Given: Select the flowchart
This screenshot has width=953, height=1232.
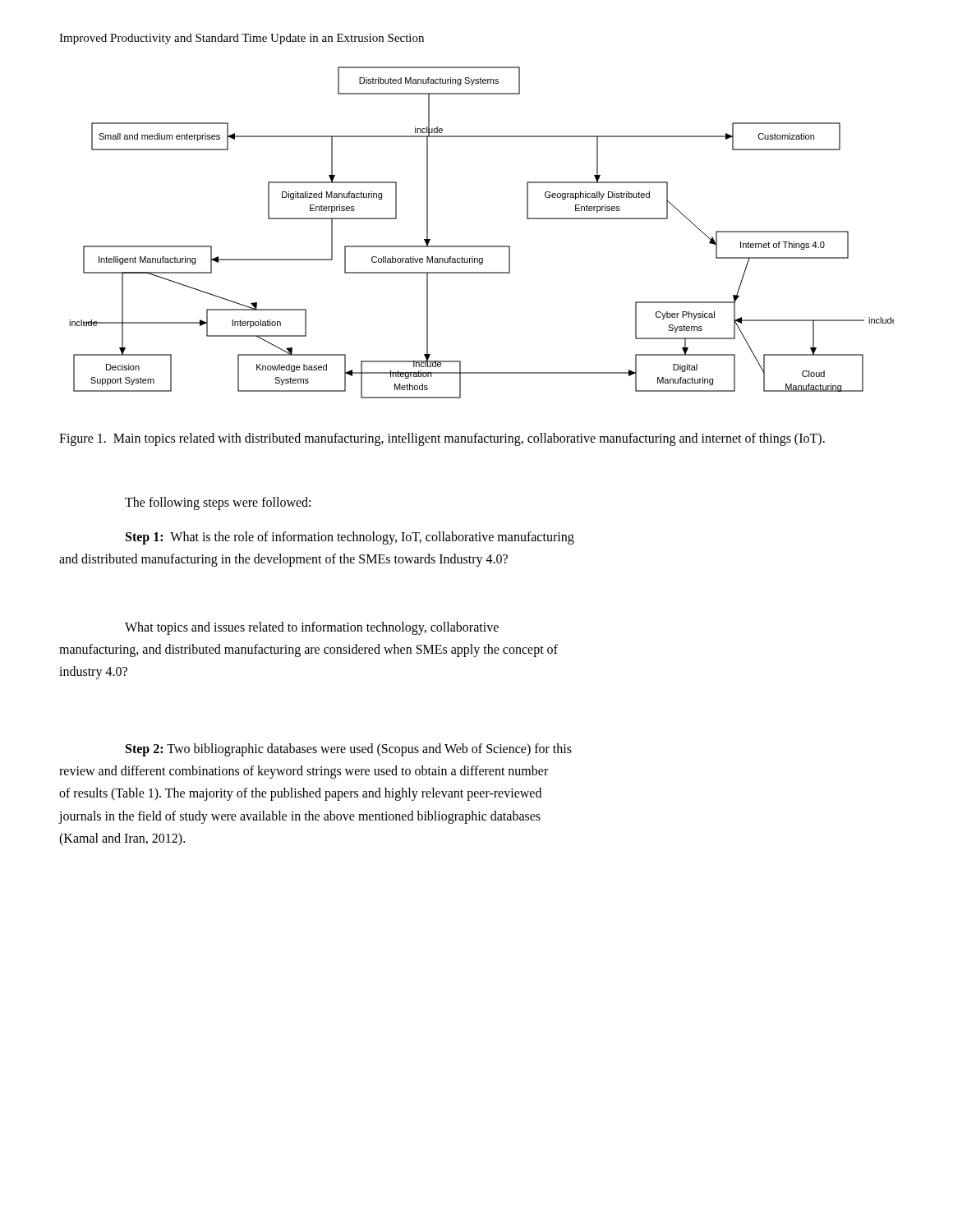Looking at the screenshot, I should 476,241.
